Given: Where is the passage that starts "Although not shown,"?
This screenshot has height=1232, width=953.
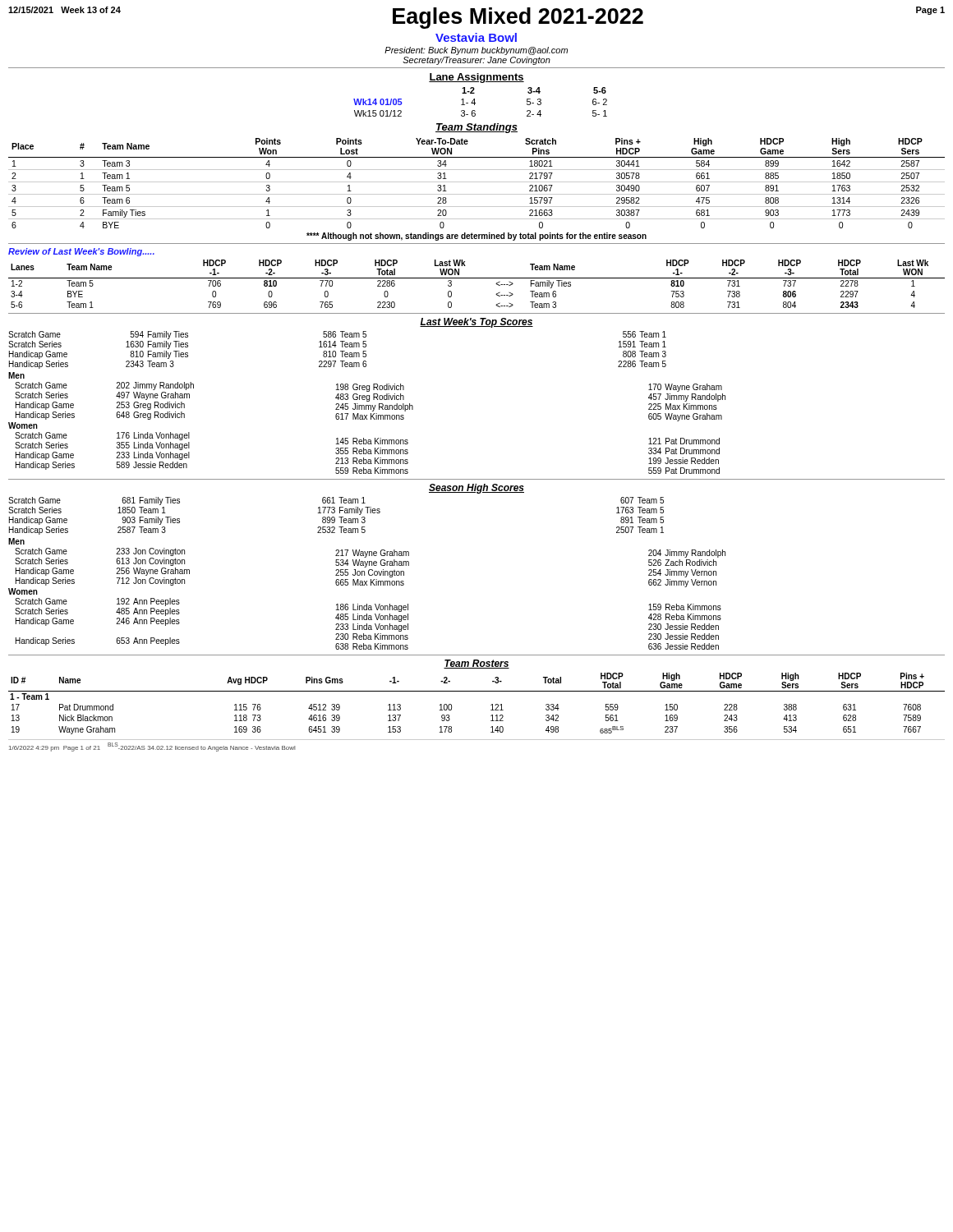Looking at the screenshot, I should tap(476, 236).
